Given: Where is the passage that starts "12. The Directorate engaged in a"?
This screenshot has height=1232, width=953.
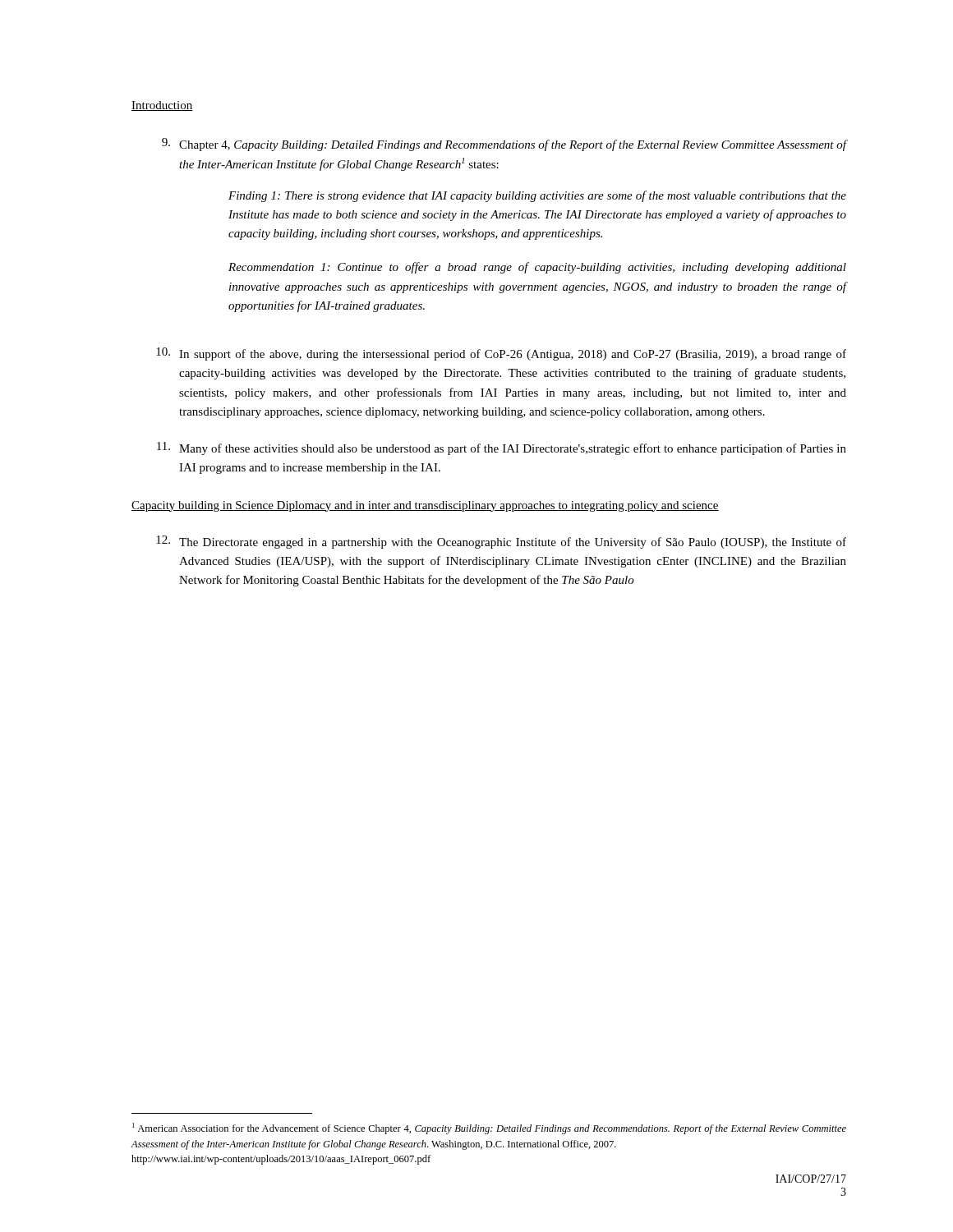Looking at the screenshot, I should click(489, 561).
